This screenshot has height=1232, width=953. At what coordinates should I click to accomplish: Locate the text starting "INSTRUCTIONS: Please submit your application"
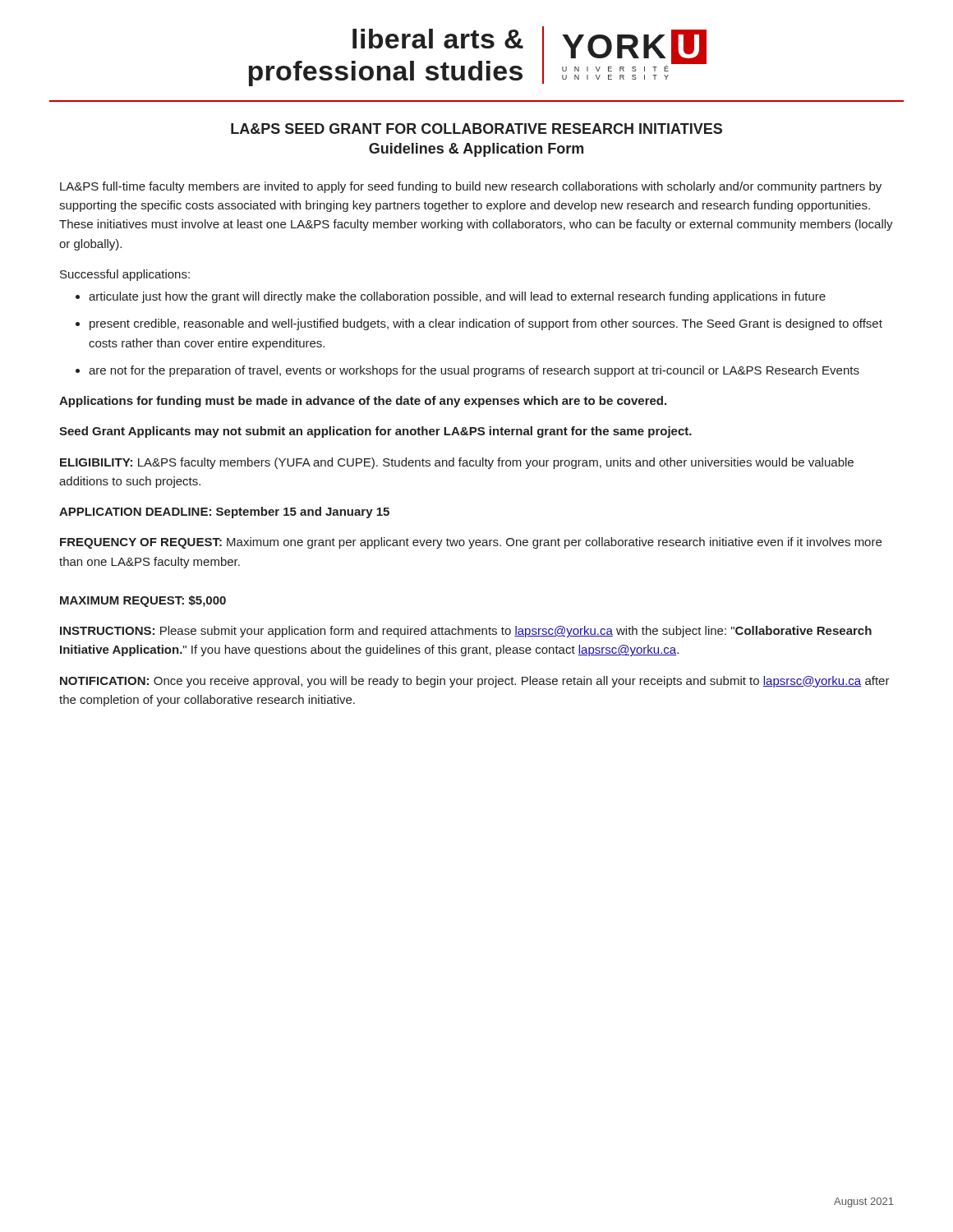466,640
